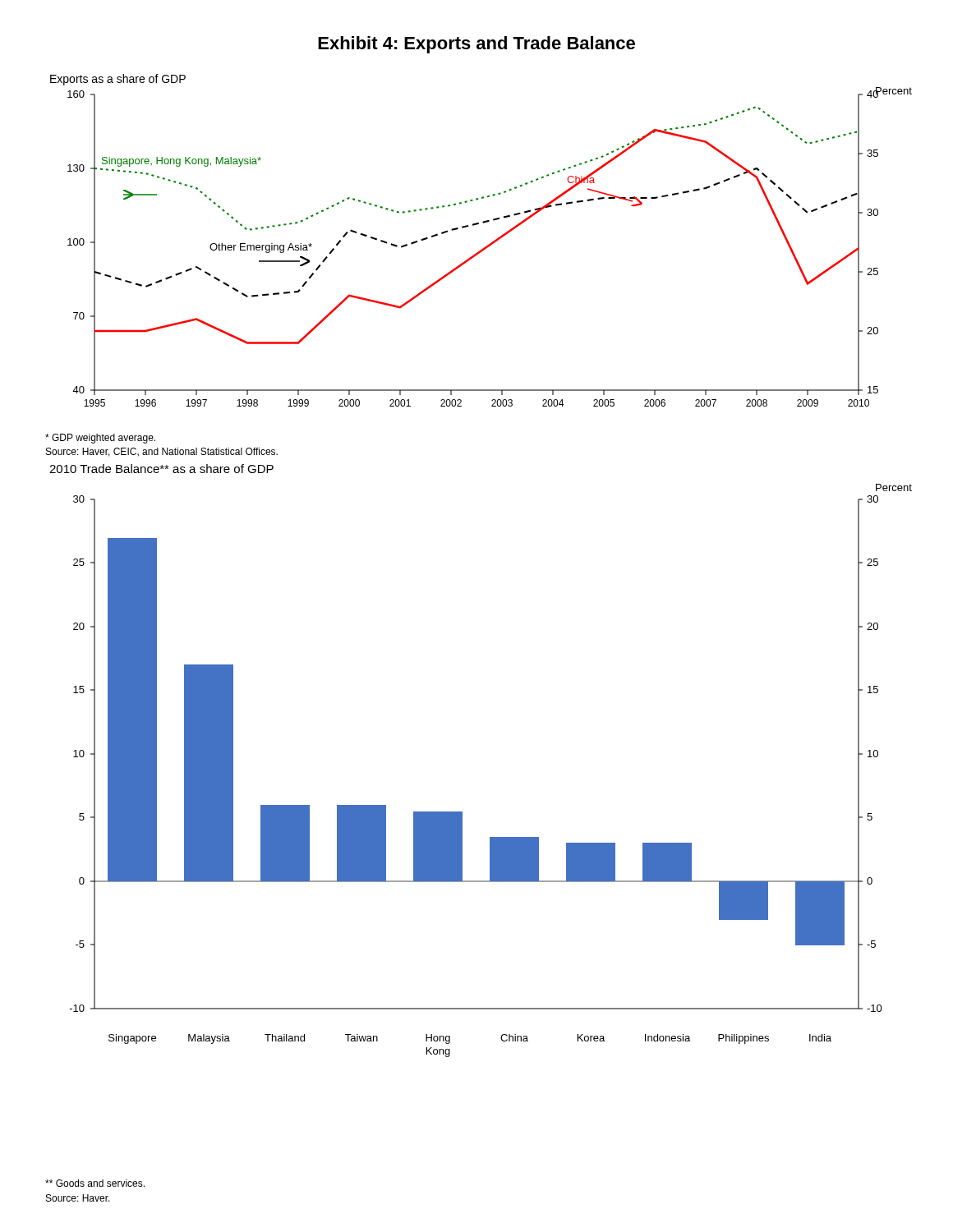Image resolution: width=953 pixels, height=1232 pixels.
Task: Select the line chart
Action: pyautogui.click(x=481, y=246)
